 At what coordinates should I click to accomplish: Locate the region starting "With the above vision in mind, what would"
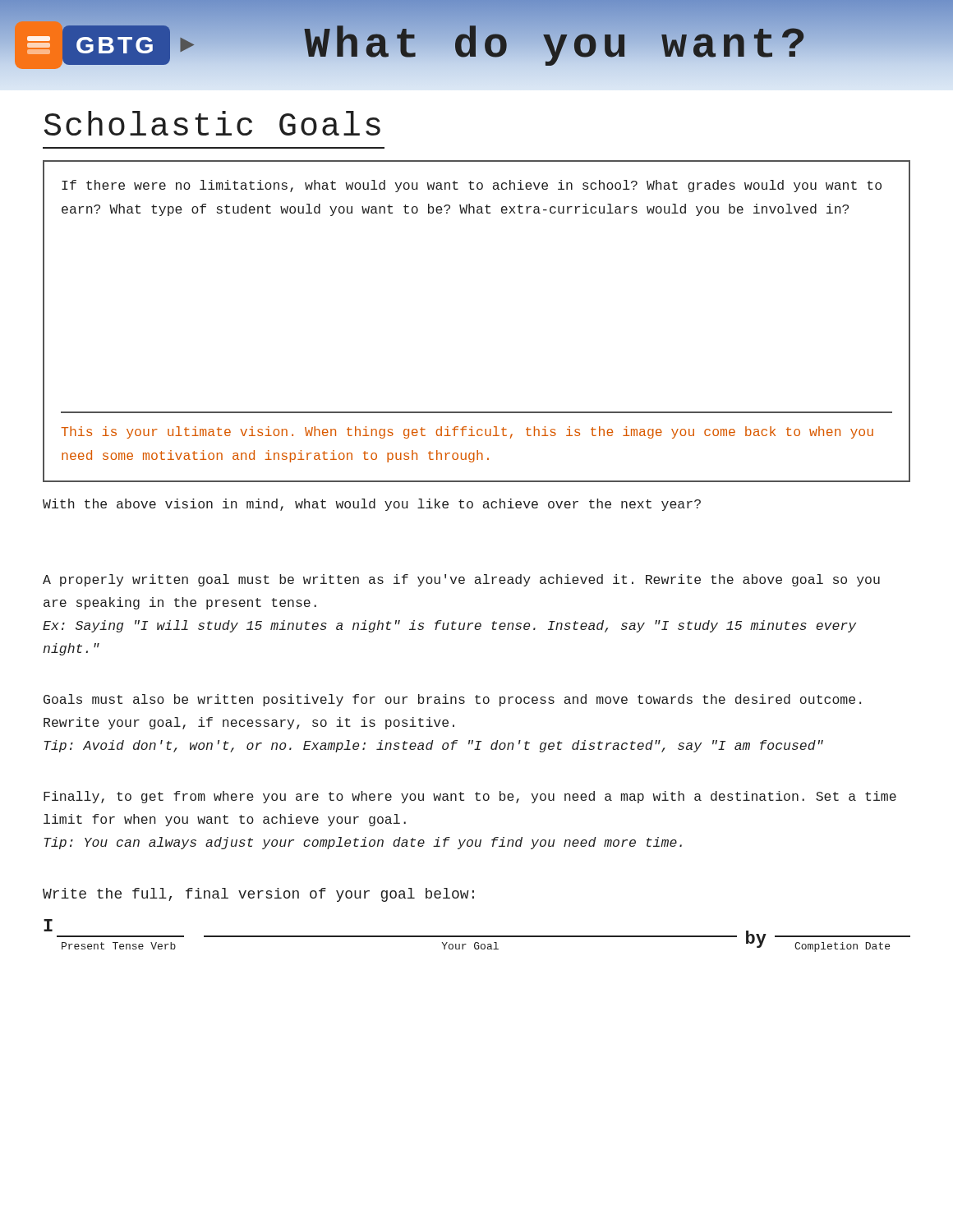(x=372, y=504)
